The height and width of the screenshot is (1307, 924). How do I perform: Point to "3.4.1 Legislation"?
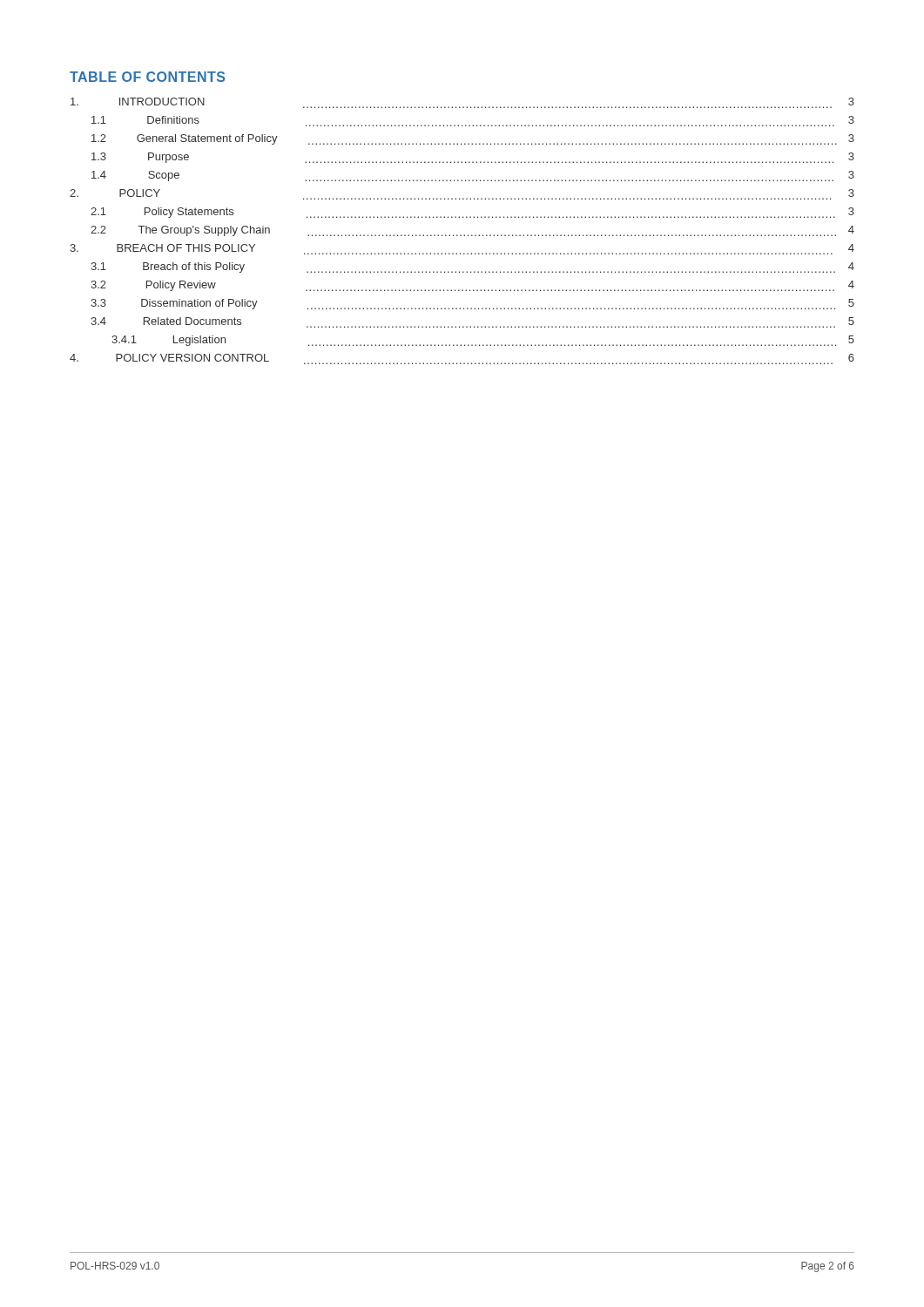(x=462, y=339)
